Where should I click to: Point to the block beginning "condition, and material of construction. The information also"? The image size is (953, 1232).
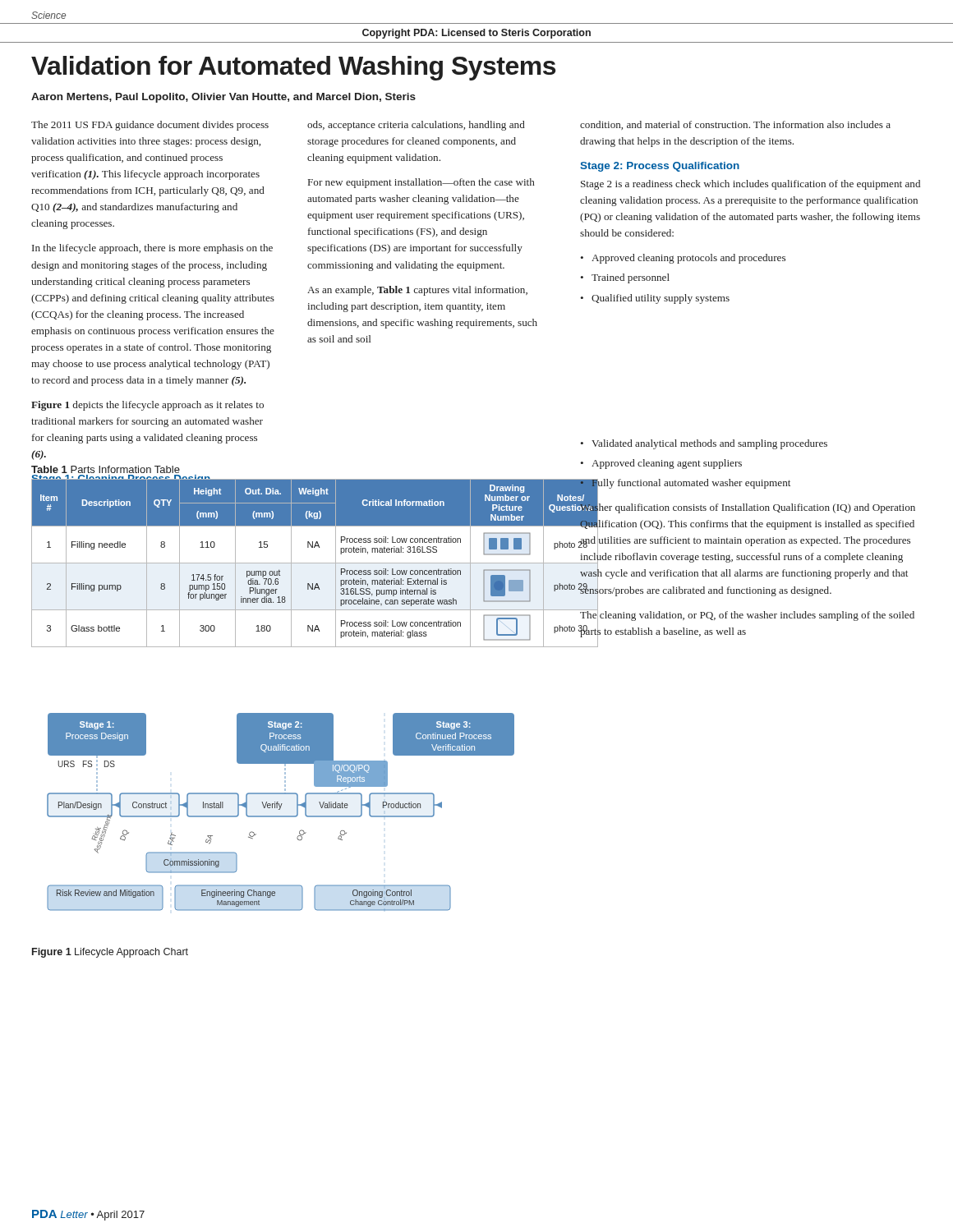pyautogui.click(x=751, y=211)
